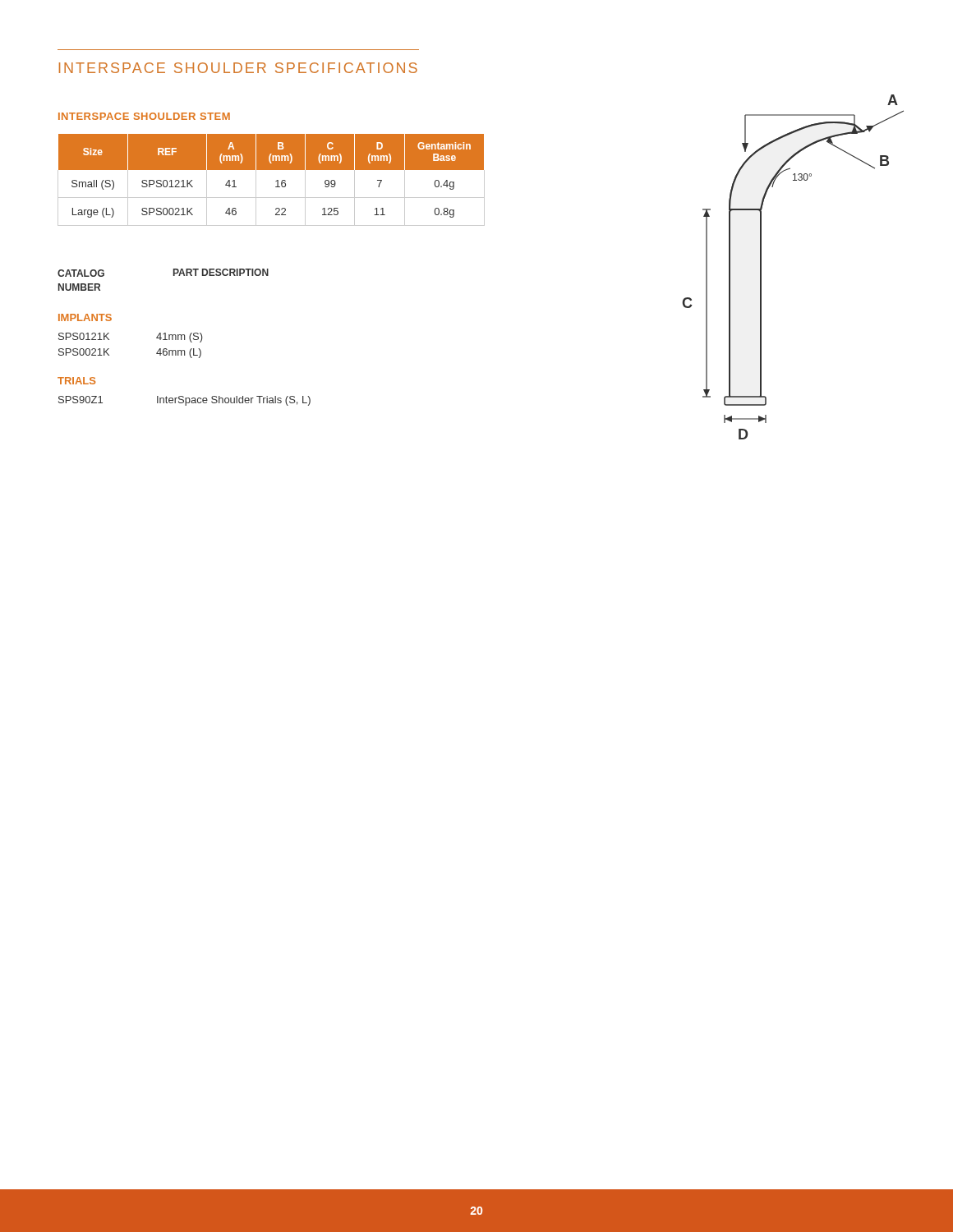Click on the table containing "B (mm)"

476,180
